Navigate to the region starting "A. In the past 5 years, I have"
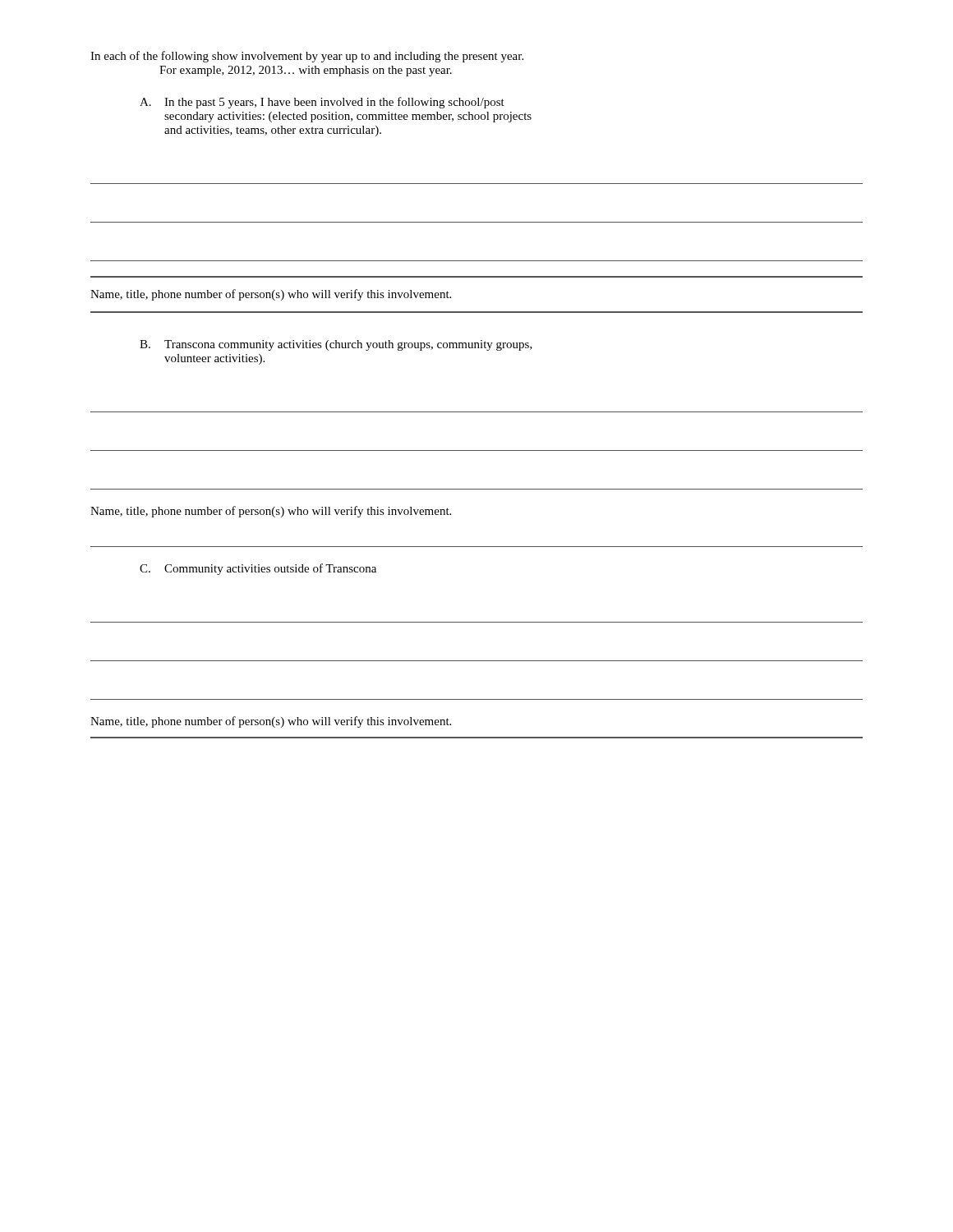The image size is (953, 1232). pos(501,116)
